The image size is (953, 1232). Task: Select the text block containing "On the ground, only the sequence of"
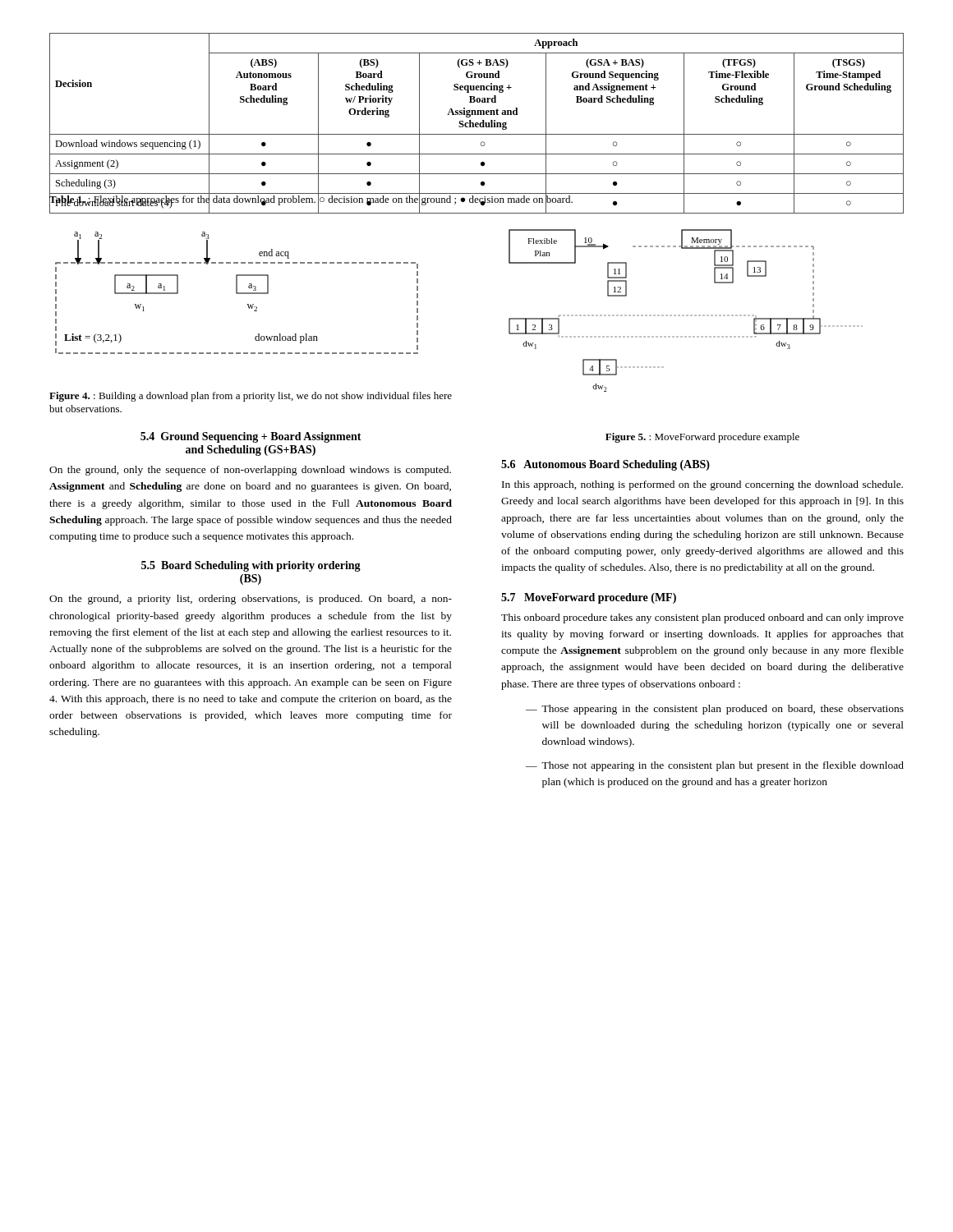(x=251, y=503)
